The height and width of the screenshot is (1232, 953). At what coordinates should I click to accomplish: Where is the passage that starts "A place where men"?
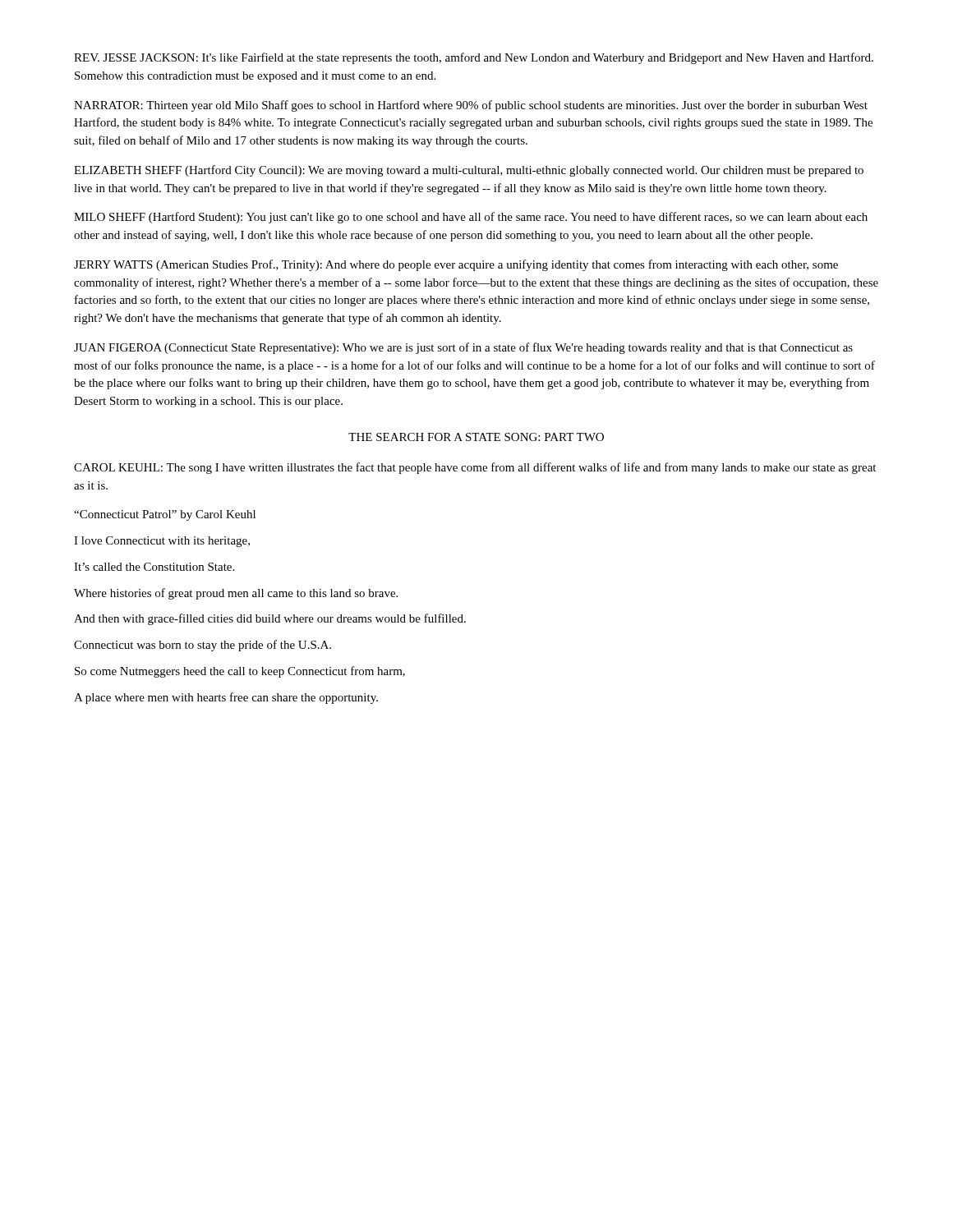(226, 697)
